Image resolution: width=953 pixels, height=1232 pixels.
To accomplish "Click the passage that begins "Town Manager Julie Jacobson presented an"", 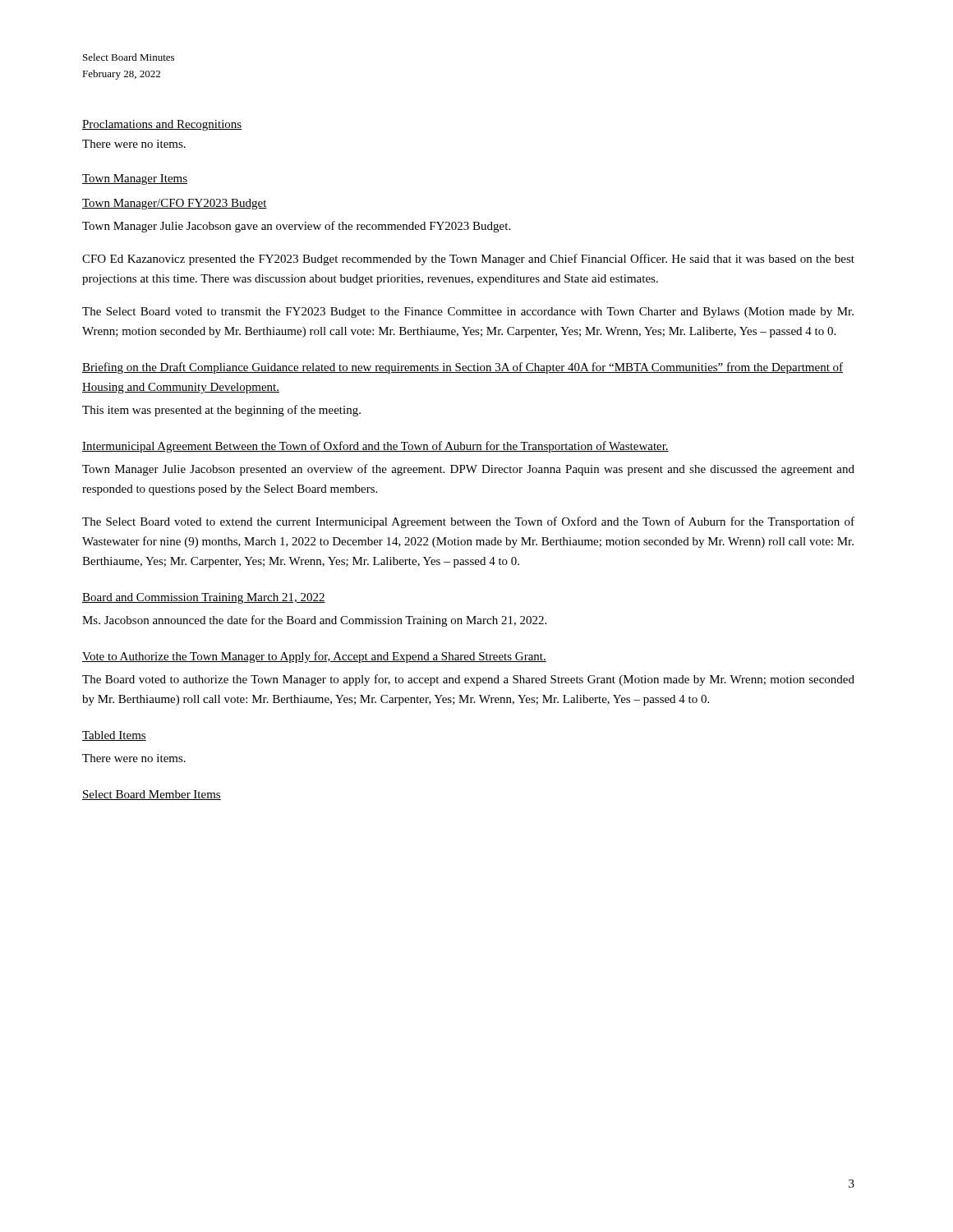I will (x=468, y=479).
